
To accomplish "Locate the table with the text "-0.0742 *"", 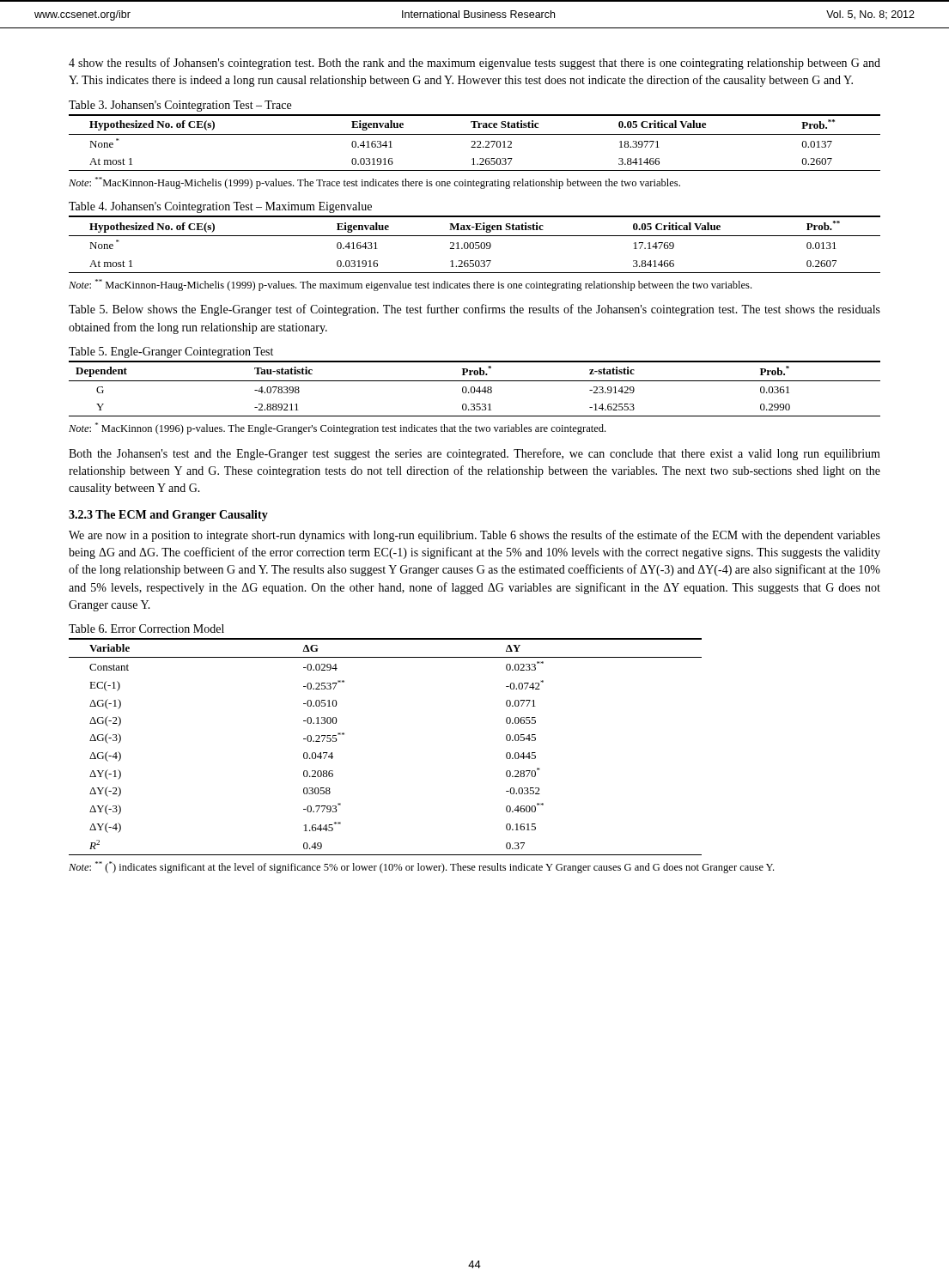I will click(474, 747).
